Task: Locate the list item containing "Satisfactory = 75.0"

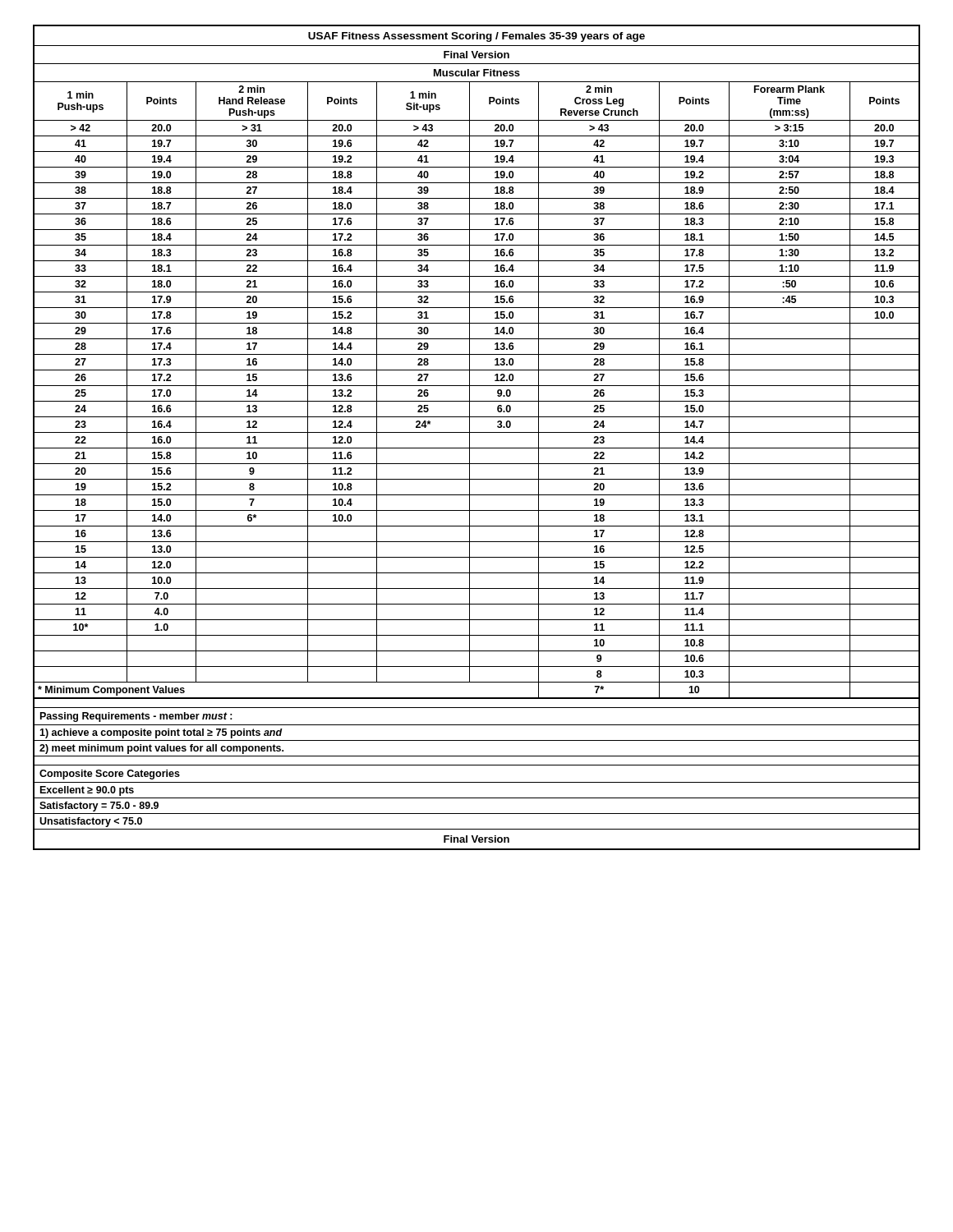Action: [x=99, y=806]
